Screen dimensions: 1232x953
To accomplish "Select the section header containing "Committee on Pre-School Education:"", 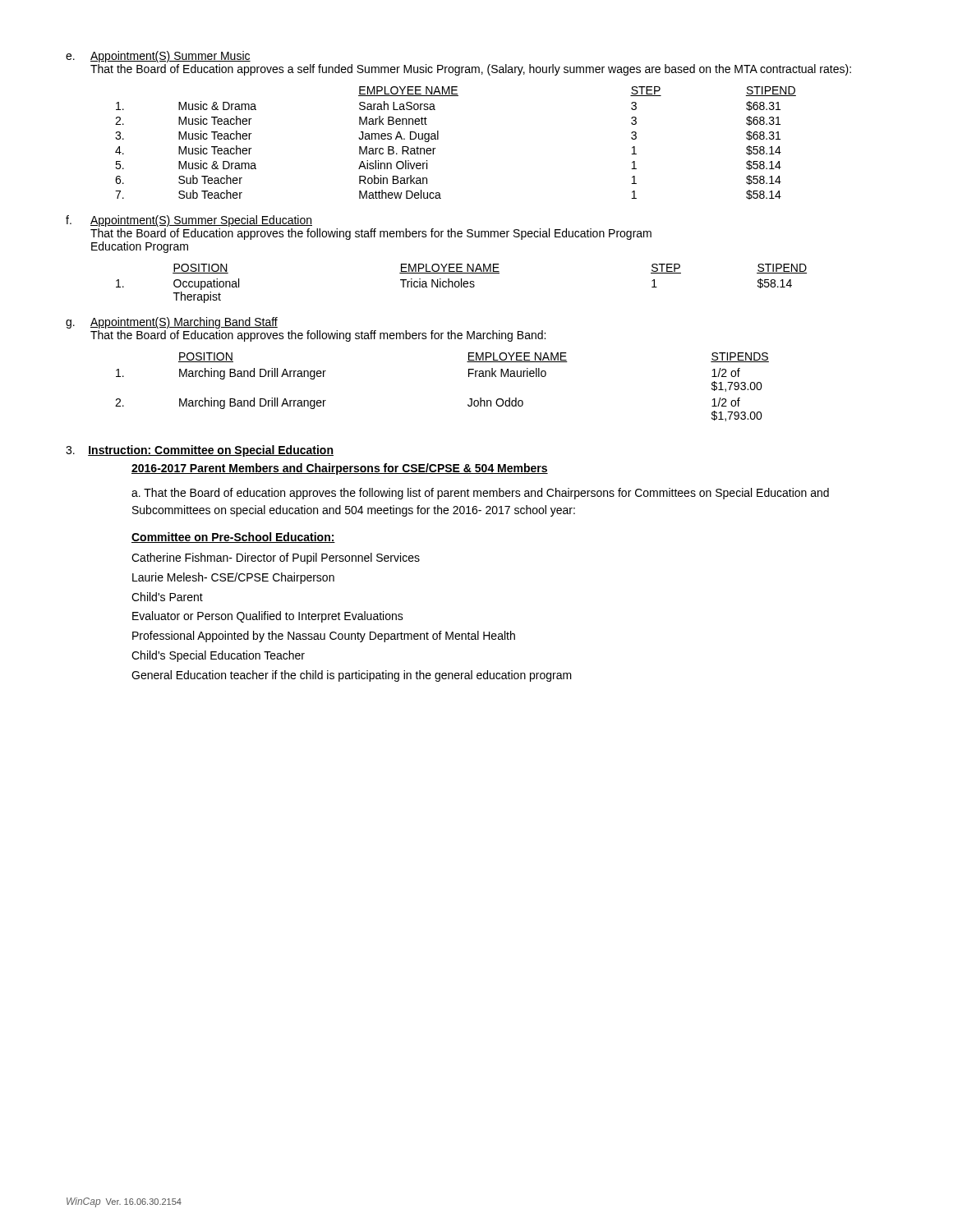I will [x=233, y=537].
